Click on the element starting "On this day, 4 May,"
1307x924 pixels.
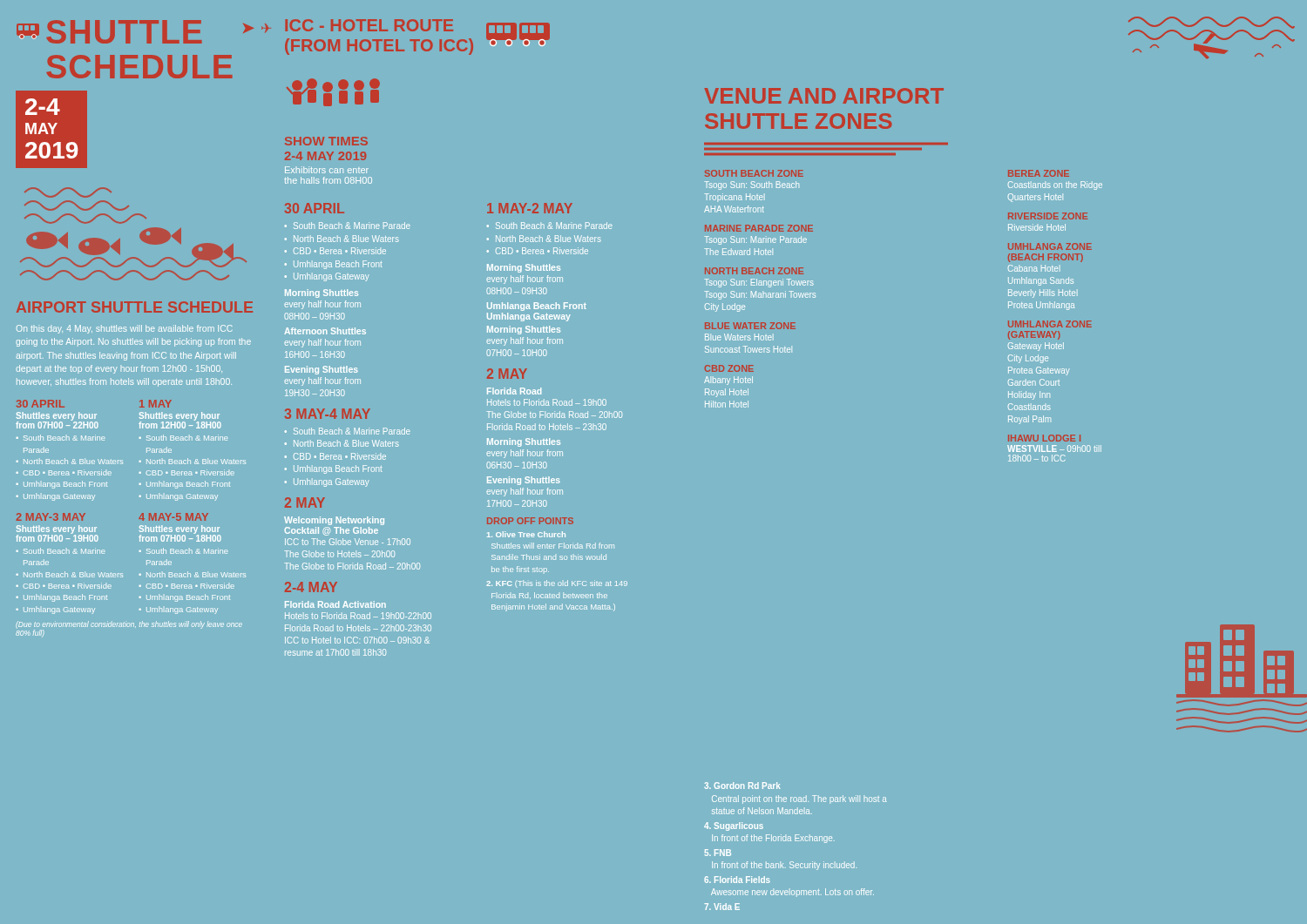tap(133, 355)
